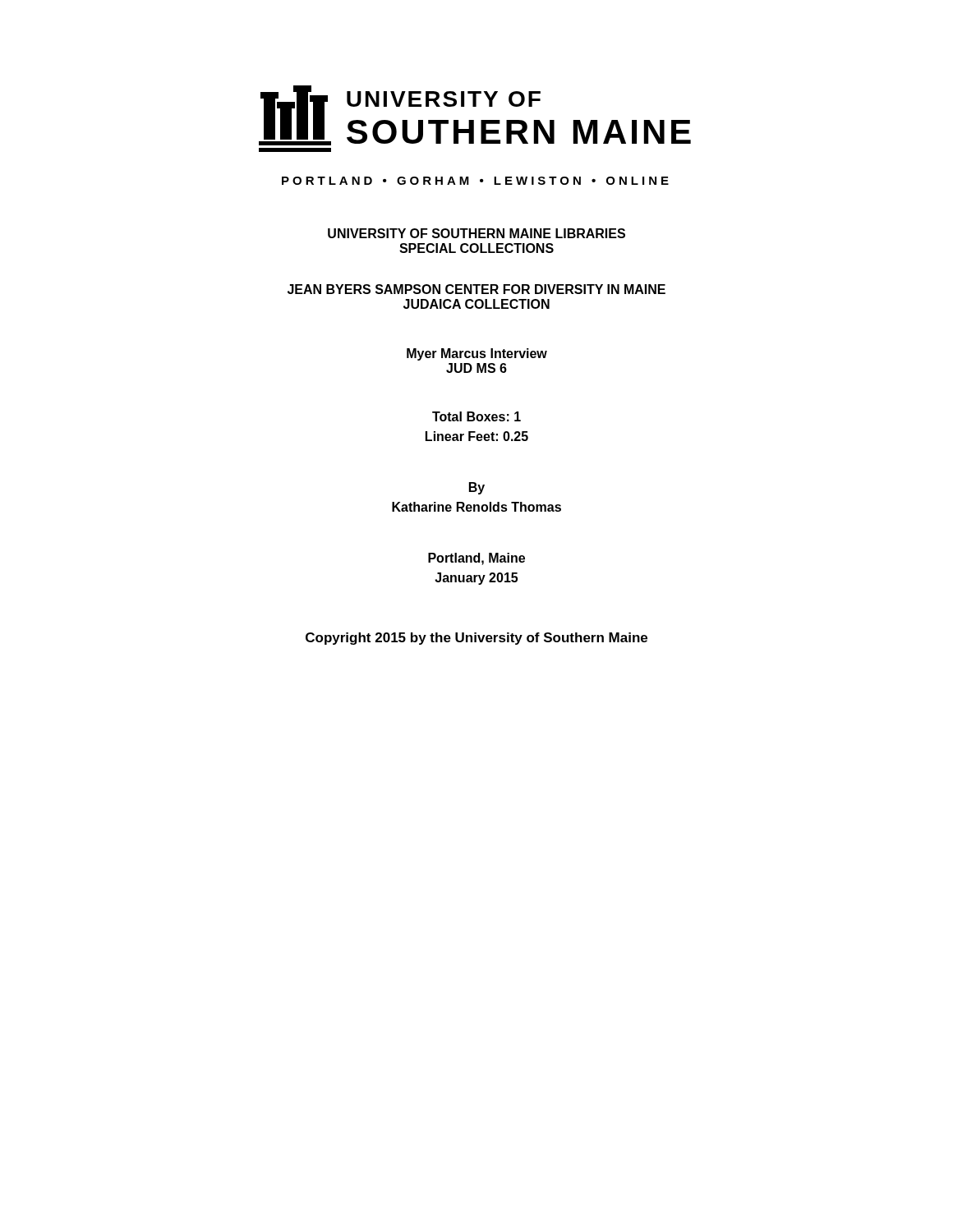The height and width of the screenshot is (1232, 953).
Task: Click a logo
Action: coord(476,119)
